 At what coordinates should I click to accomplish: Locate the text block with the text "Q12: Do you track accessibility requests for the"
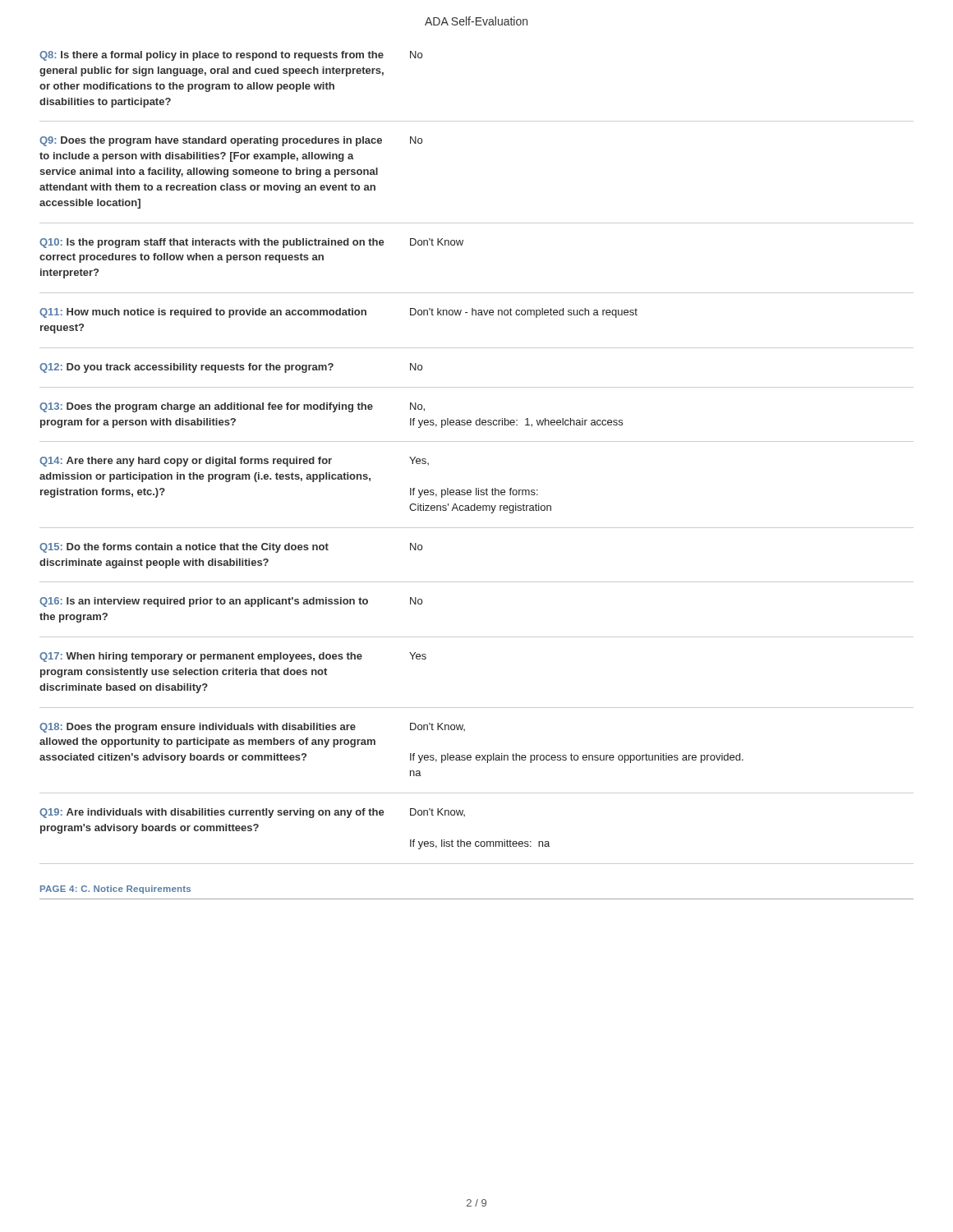pyautogui.click(x=231, y=368)
